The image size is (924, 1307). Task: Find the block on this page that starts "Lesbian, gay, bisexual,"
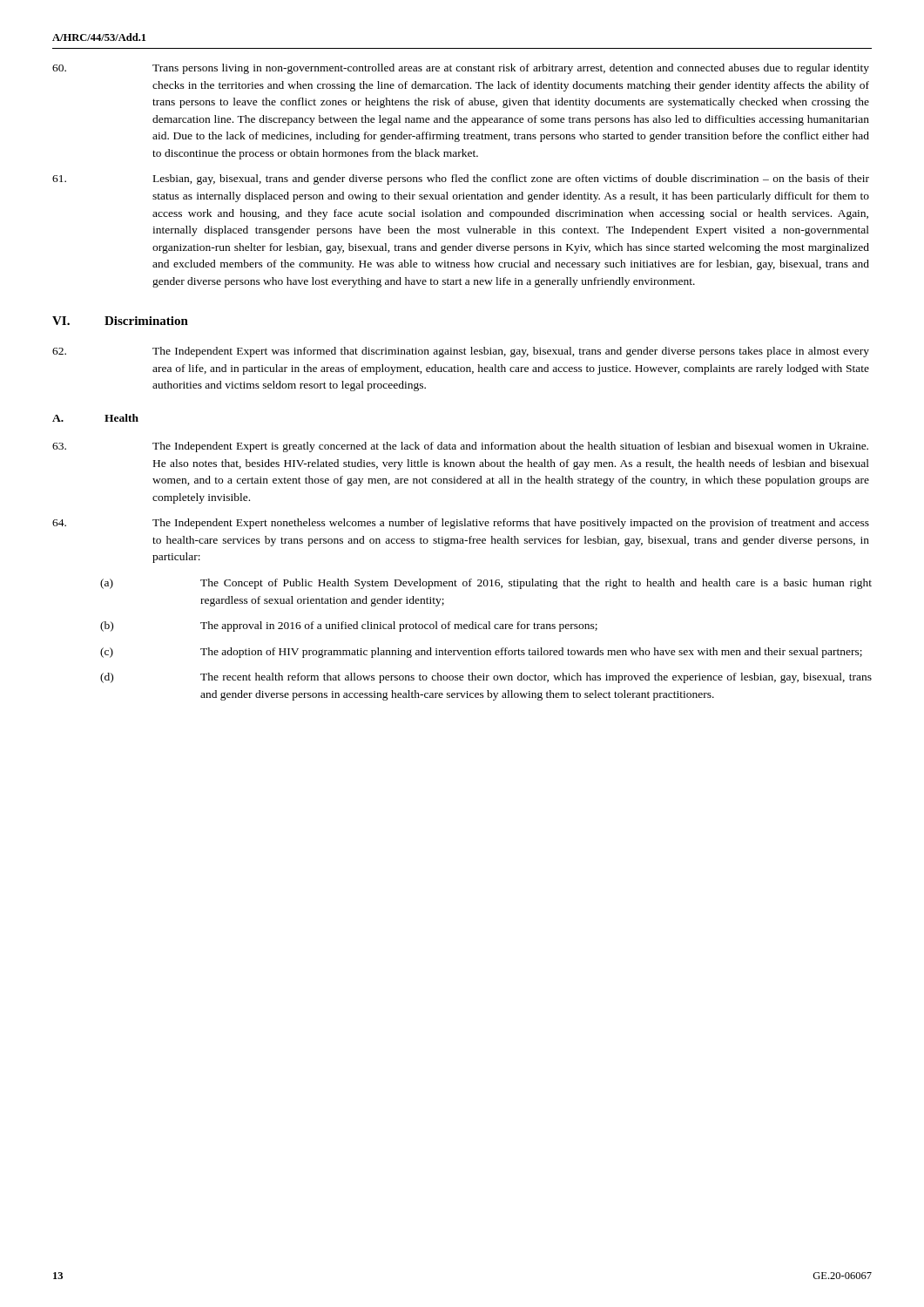pos(461,230)
